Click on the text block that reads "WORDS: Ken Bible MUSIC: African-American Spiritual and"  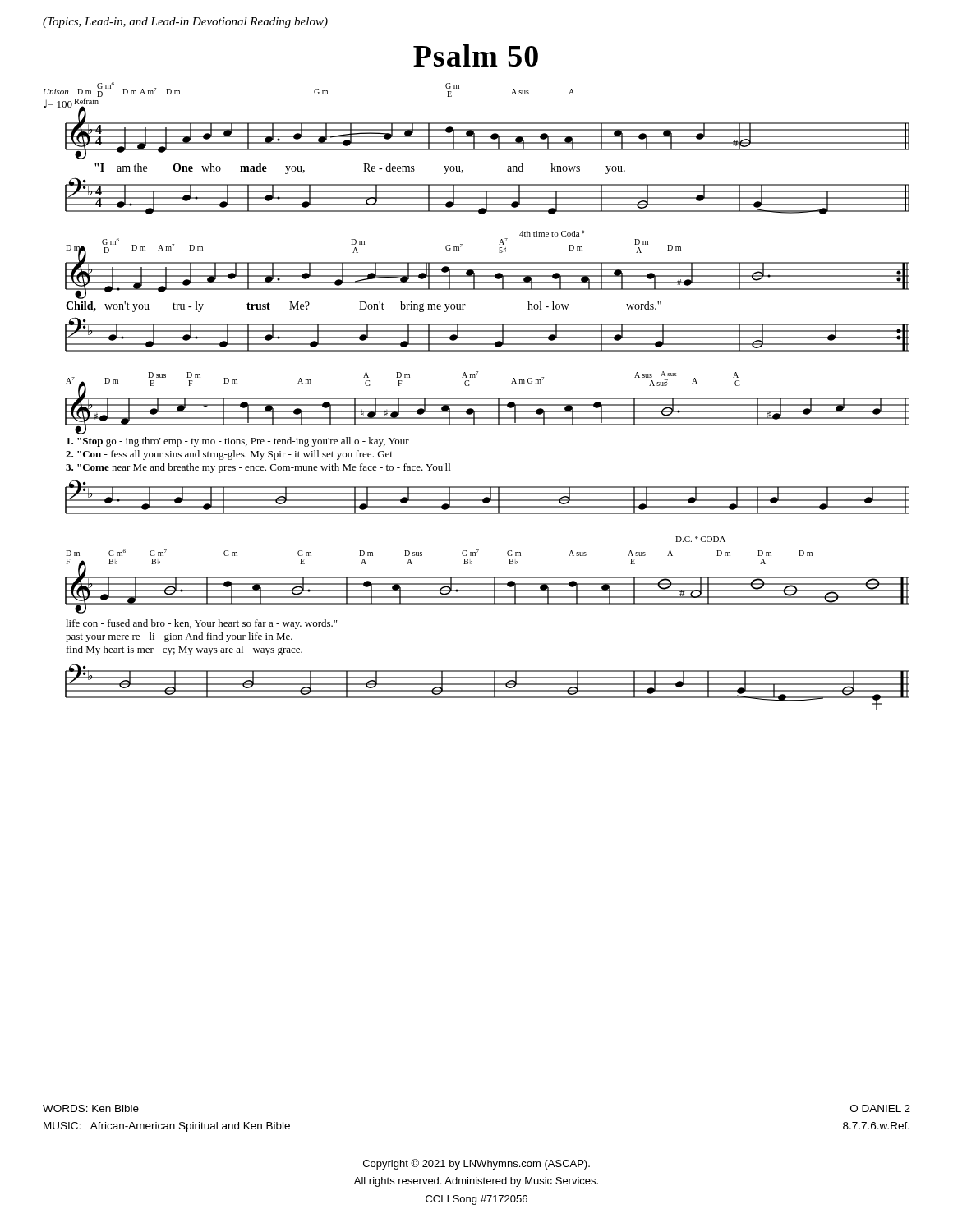[x=167, y=1117]
